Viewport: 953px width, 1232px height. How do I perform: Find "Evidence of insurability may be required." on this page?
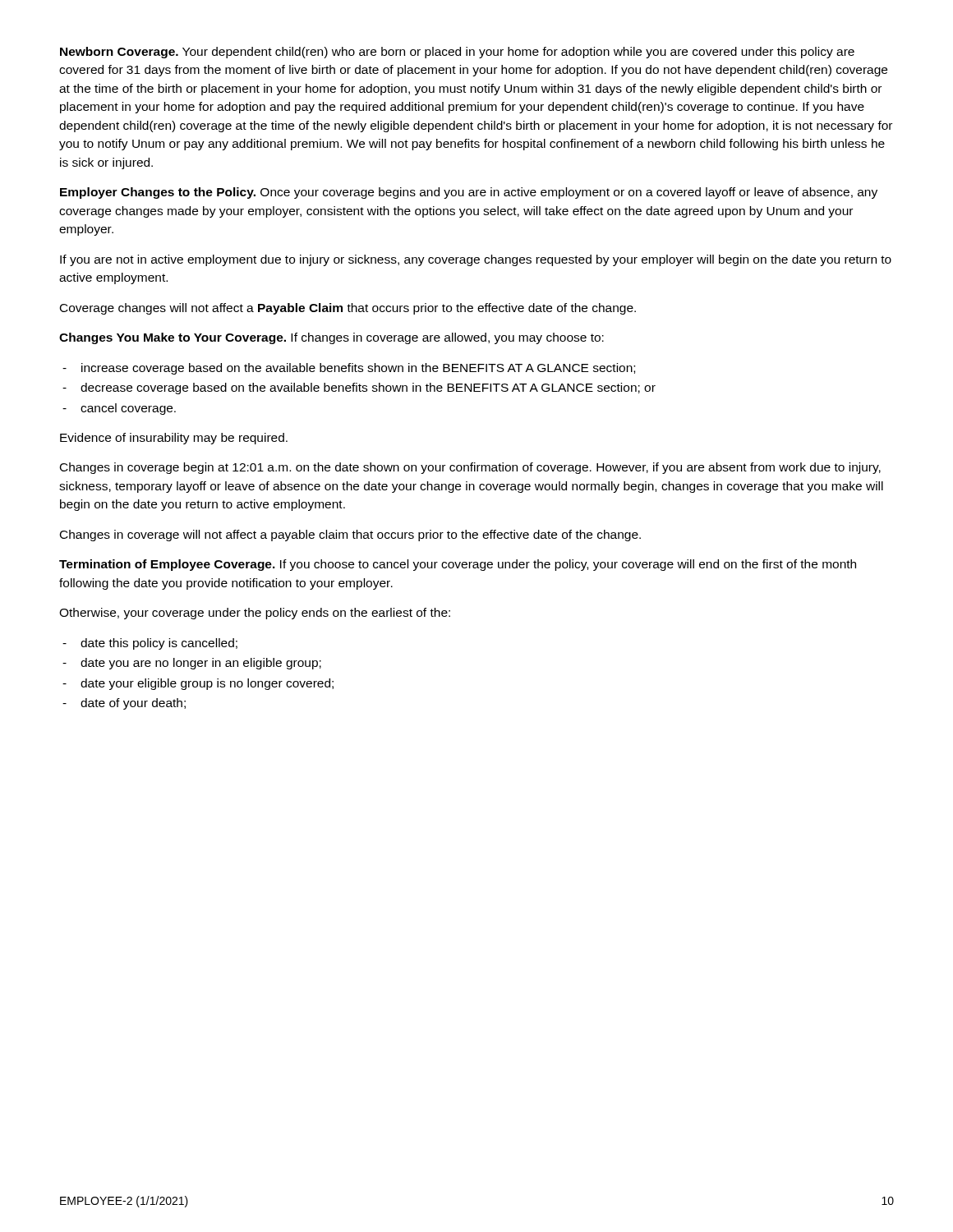point(174,437)
